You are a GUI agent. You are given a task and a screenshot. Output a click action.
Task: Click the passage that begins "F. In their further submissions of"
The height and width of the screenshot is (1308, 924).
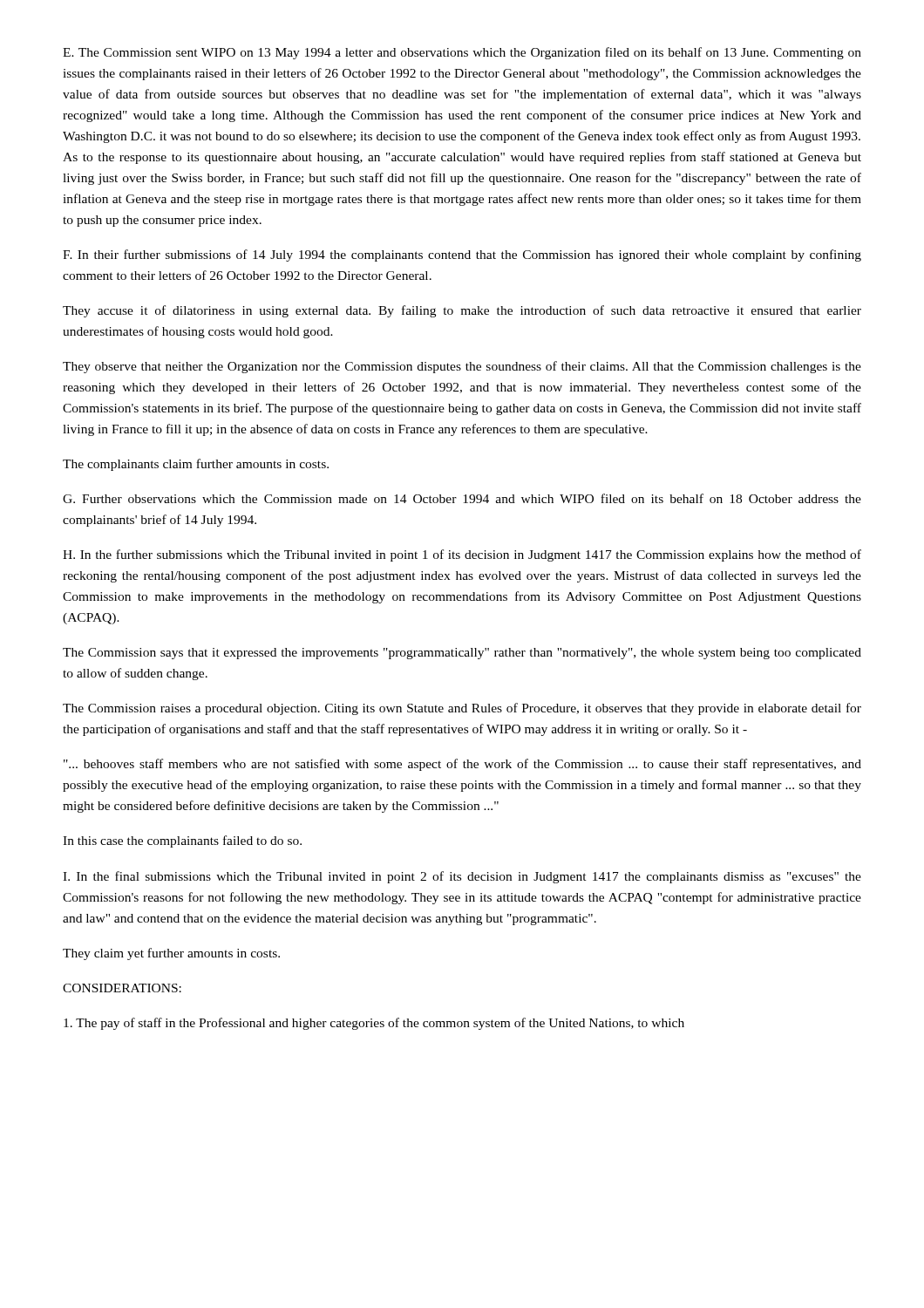pyautogui.click(x=462, y=265)
